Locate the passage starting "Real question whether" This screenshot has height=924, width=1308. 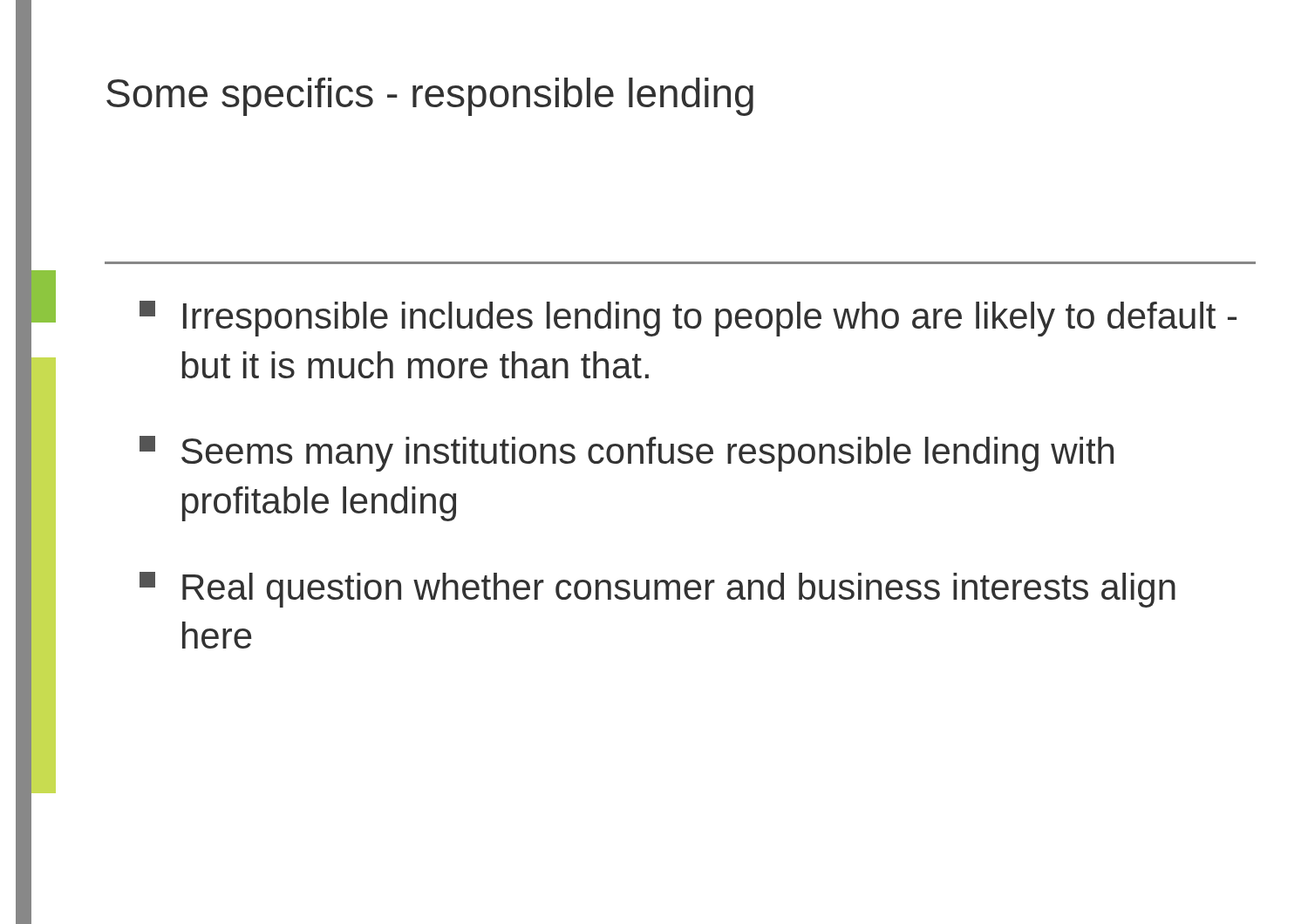tap(698, 612)
